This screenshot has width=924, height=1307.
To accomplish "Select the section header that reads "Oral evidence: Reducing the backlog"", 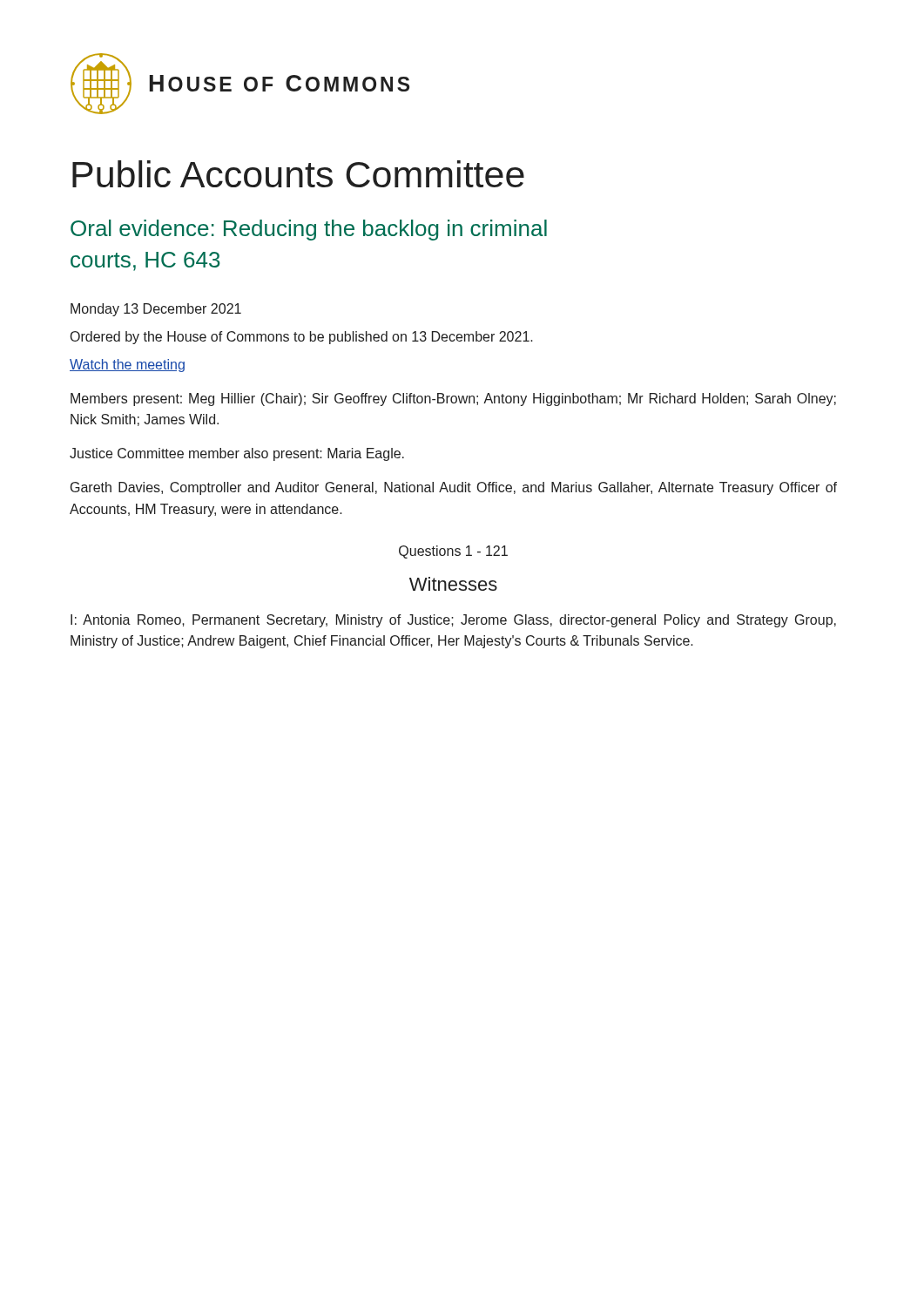I will point(453,244).
